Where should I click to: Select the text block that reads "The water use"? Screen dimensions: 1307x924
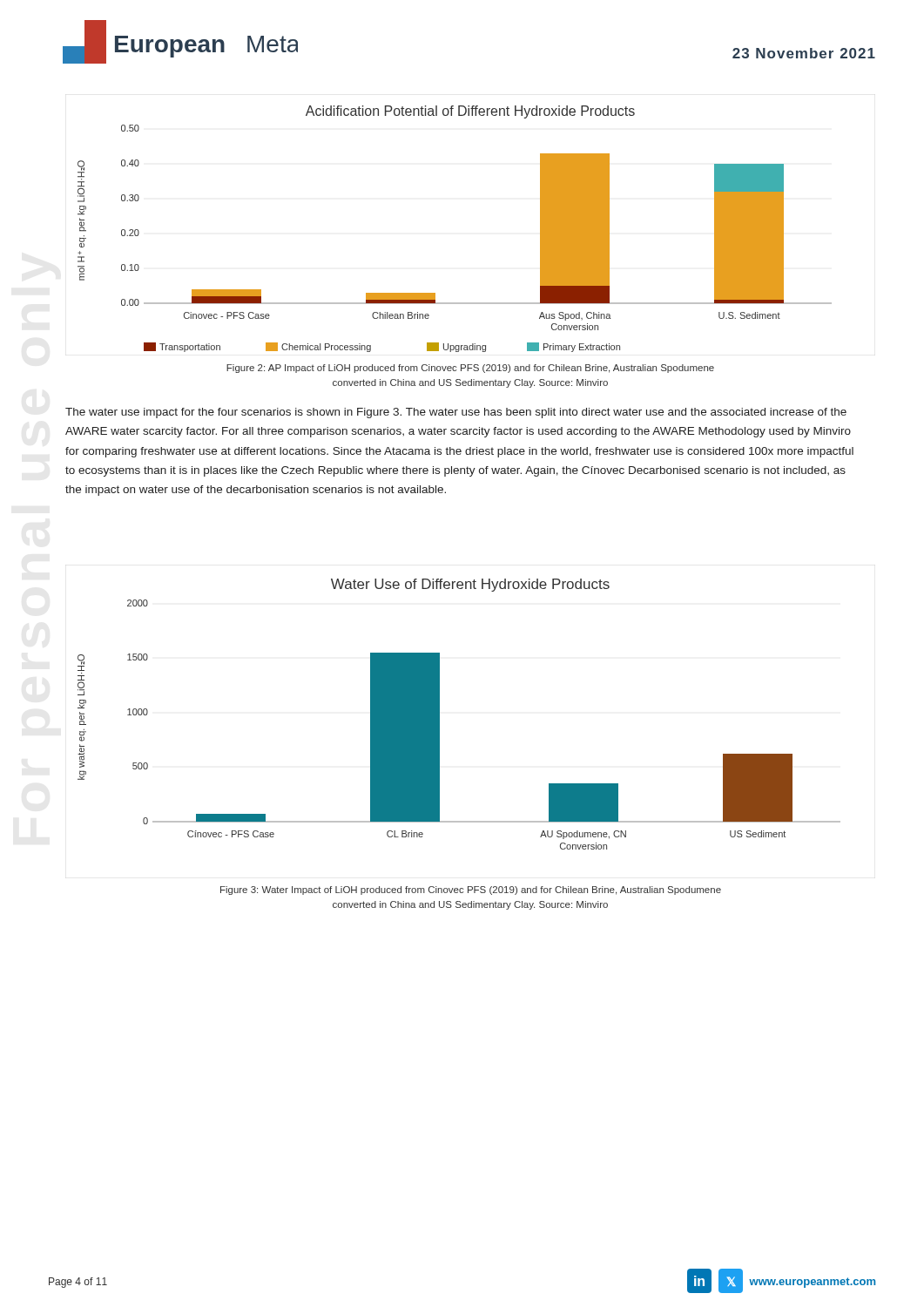(x=460, y=451)
